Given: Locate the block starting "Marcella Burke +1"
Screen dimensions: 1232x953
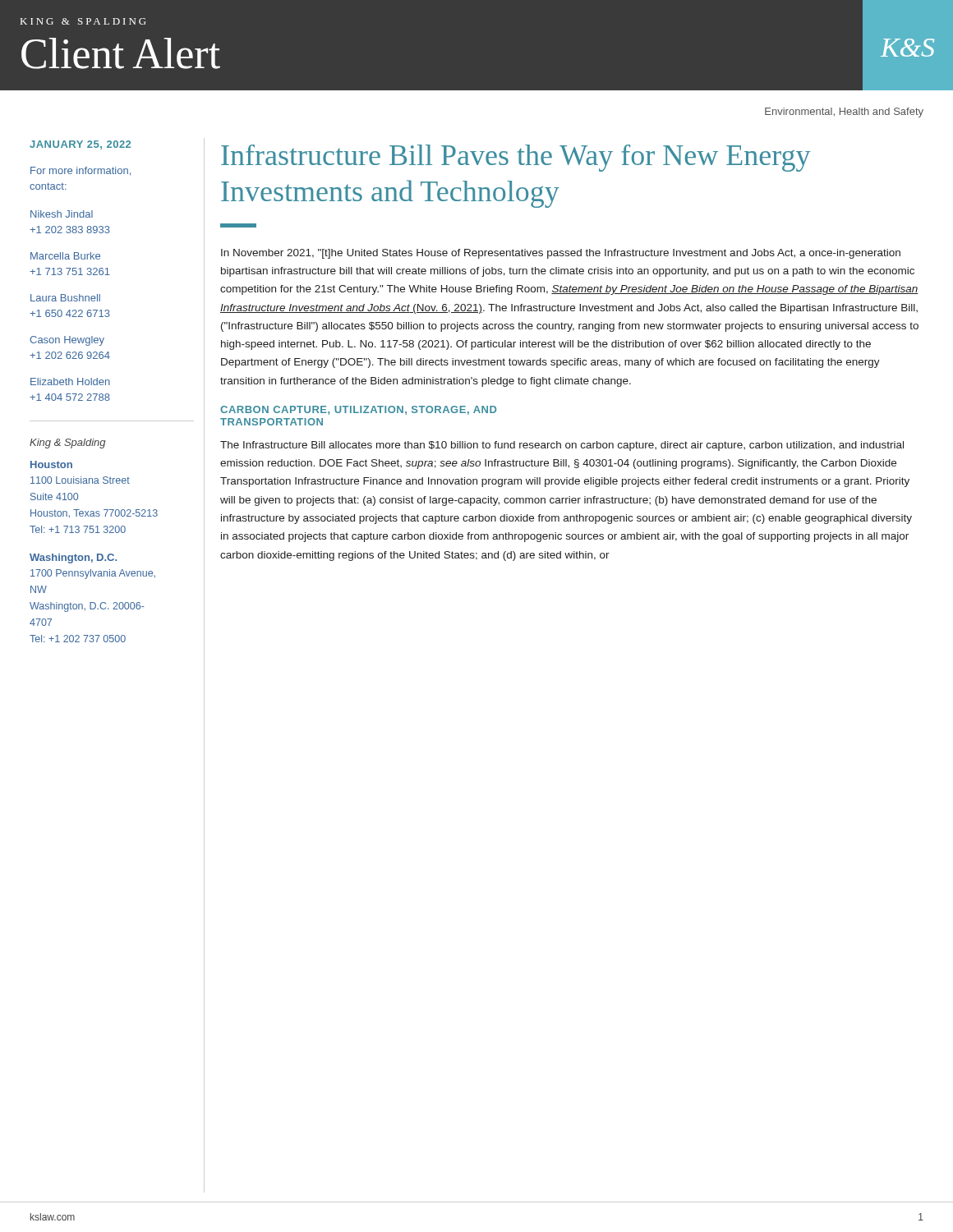Looking at the screenshot, I should tap(112, 264).
